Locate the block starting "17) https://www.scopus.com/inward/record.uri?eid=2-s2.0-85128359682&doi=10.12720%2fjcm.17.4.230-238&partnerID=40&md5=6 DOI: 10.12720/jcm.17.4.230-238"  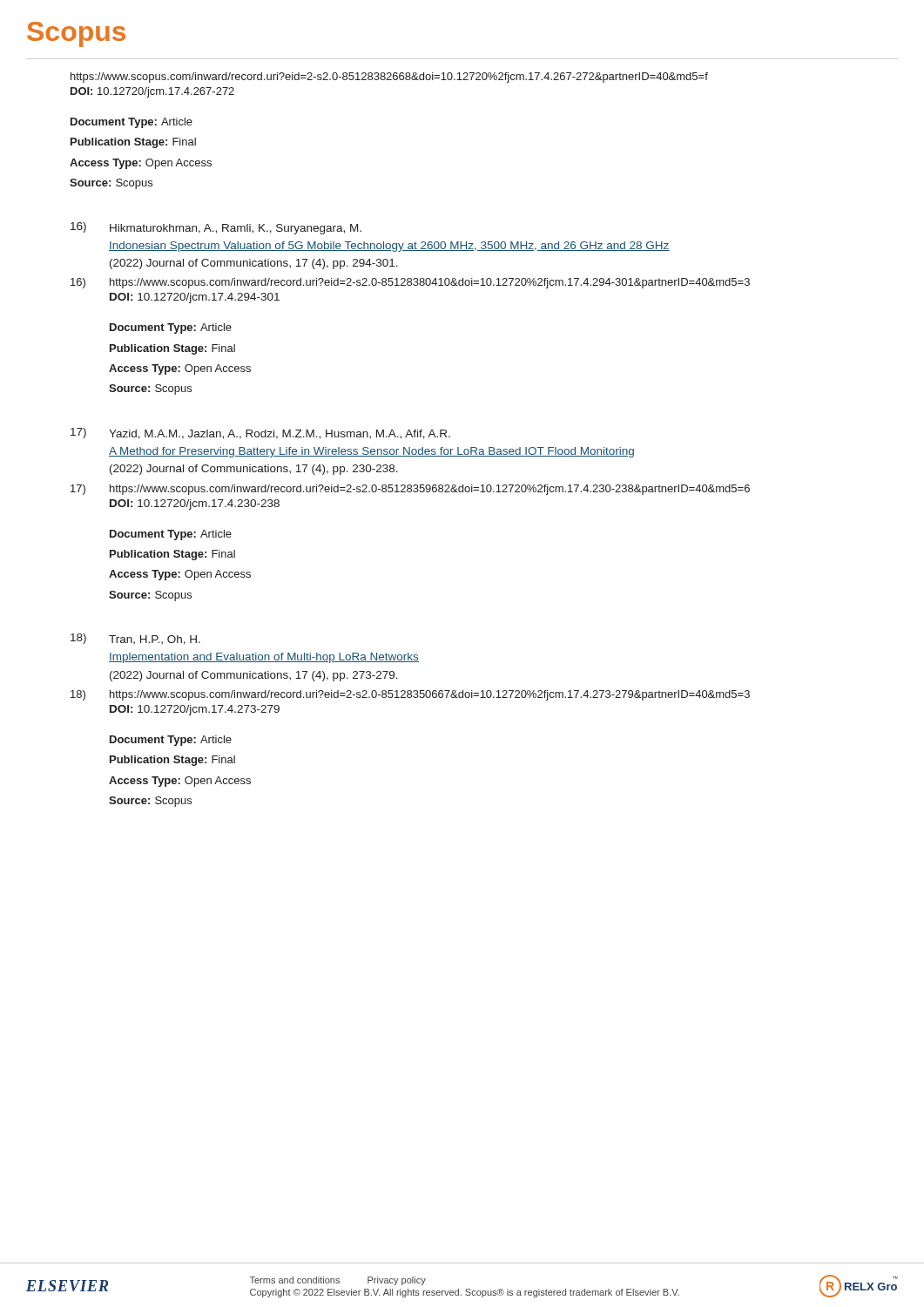pyautogui.click(x=484, y=495)
